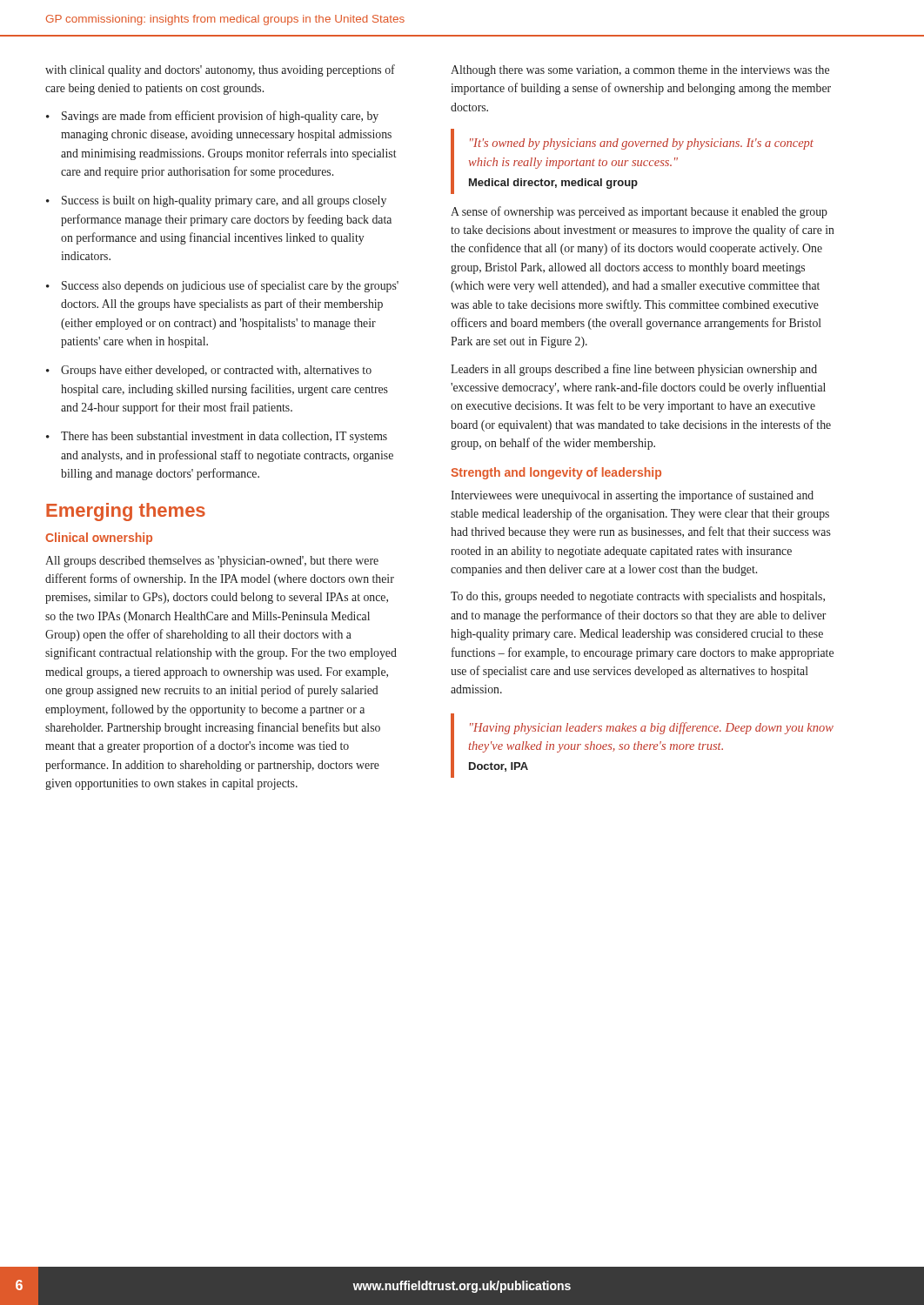Click on the region starting "with clinical quality and doctors'"

[220, 79]
